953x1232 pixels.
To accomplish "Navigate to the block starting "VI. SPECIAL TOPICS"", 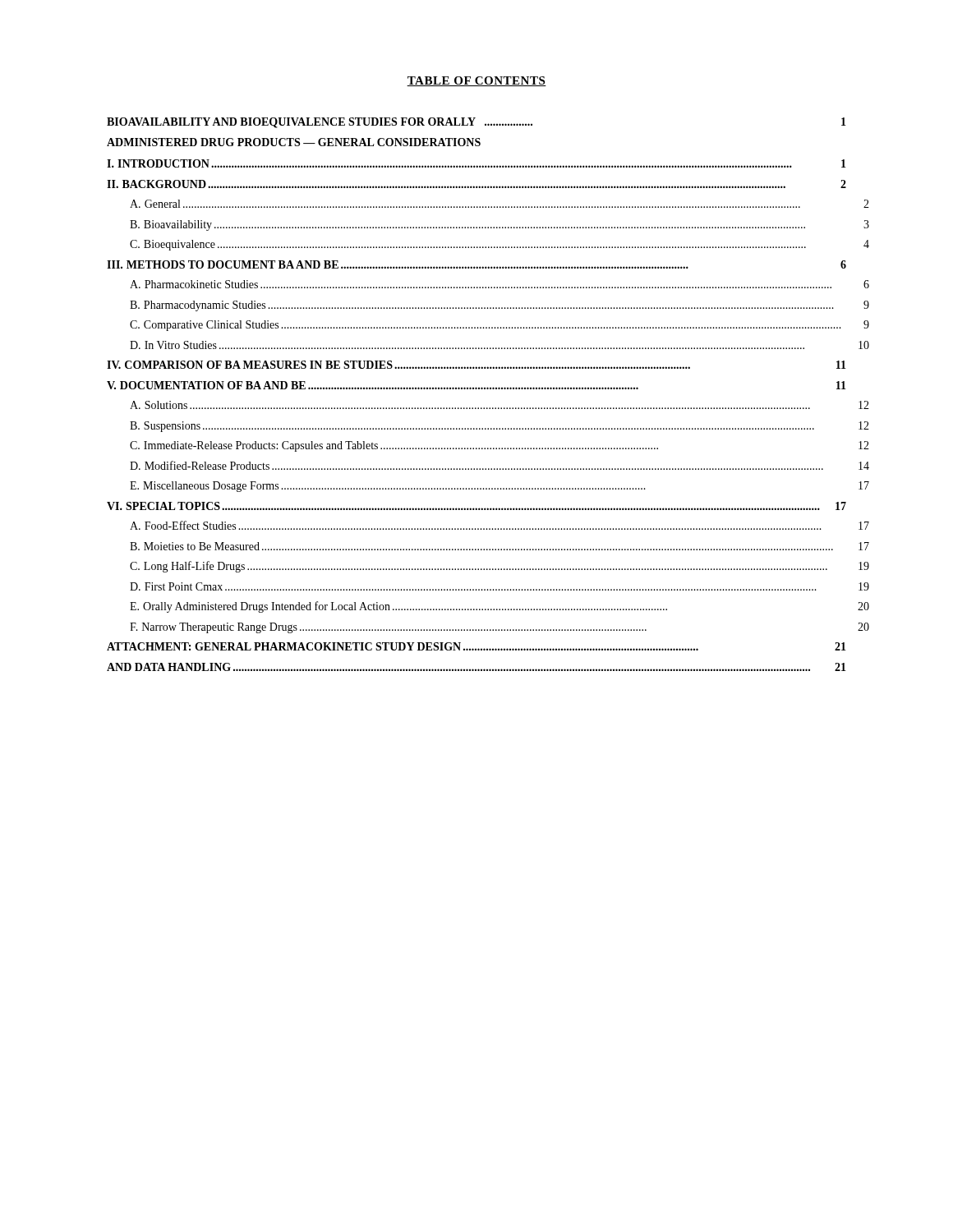I will [476, 507].
